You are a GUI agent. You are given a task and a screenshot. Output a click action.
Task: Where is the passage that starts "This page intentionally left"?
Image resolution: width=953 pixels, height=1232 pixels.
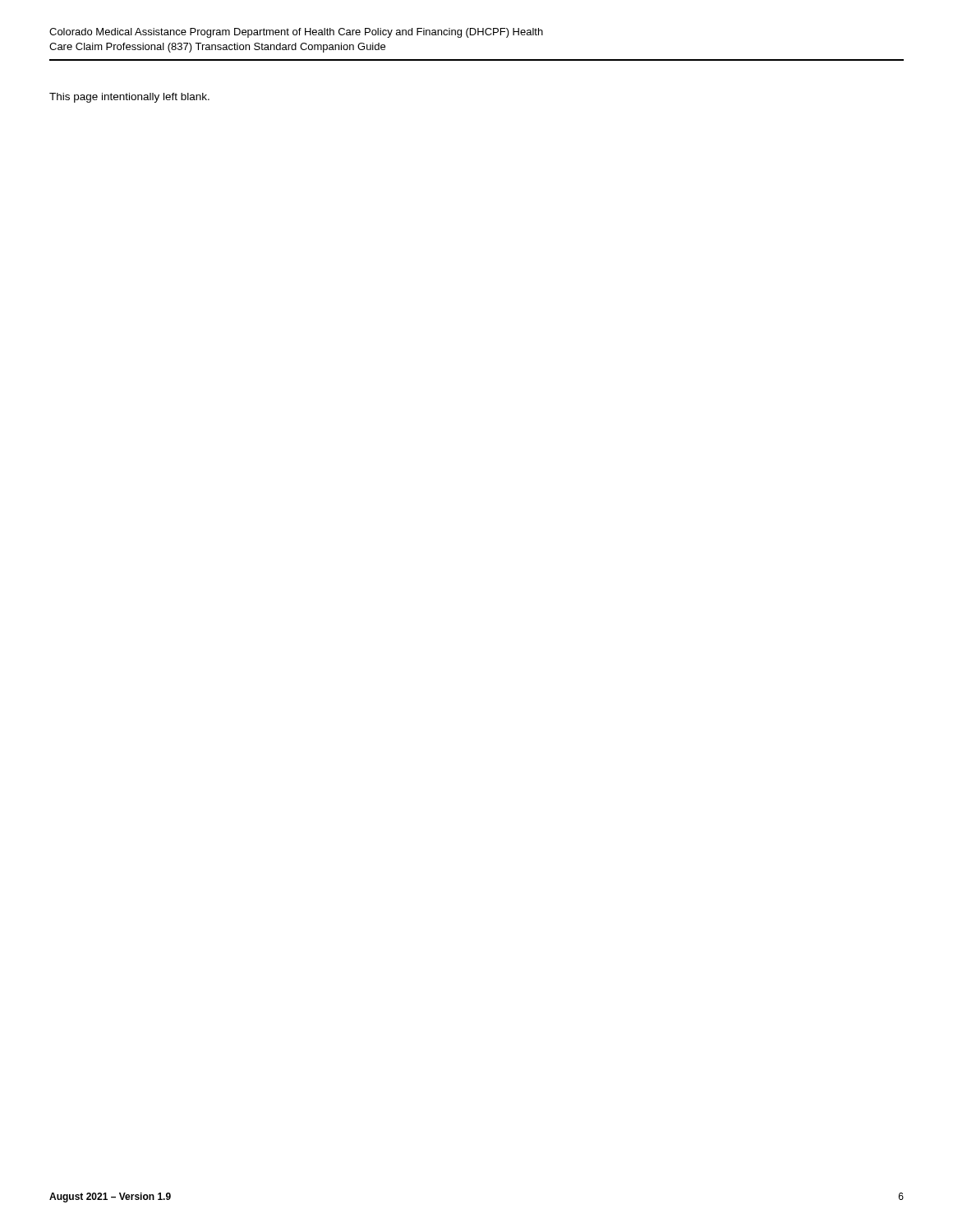(130, 96)
